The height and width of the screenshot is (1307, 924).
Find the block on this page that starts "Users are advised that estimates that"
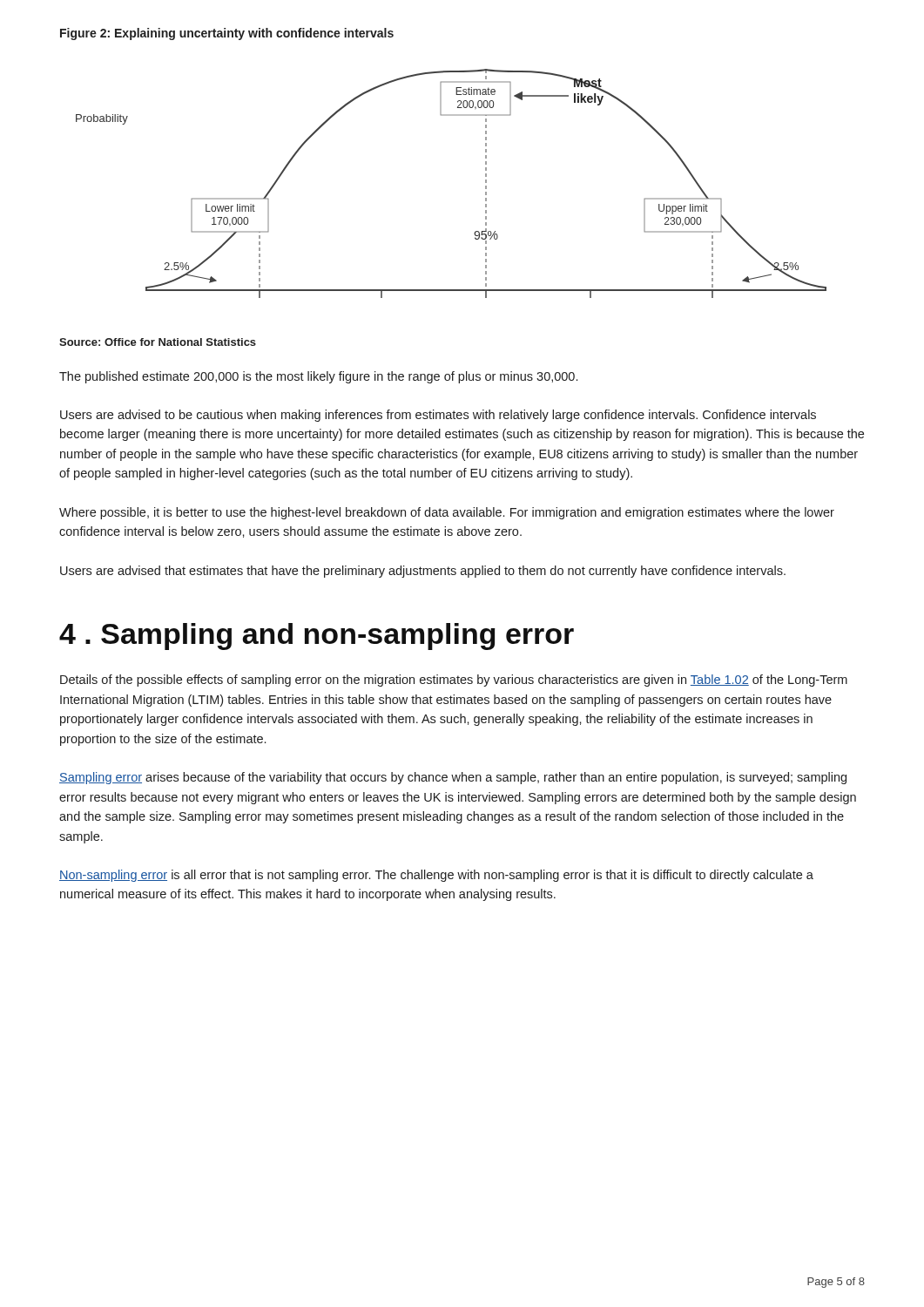coord(423,571)
